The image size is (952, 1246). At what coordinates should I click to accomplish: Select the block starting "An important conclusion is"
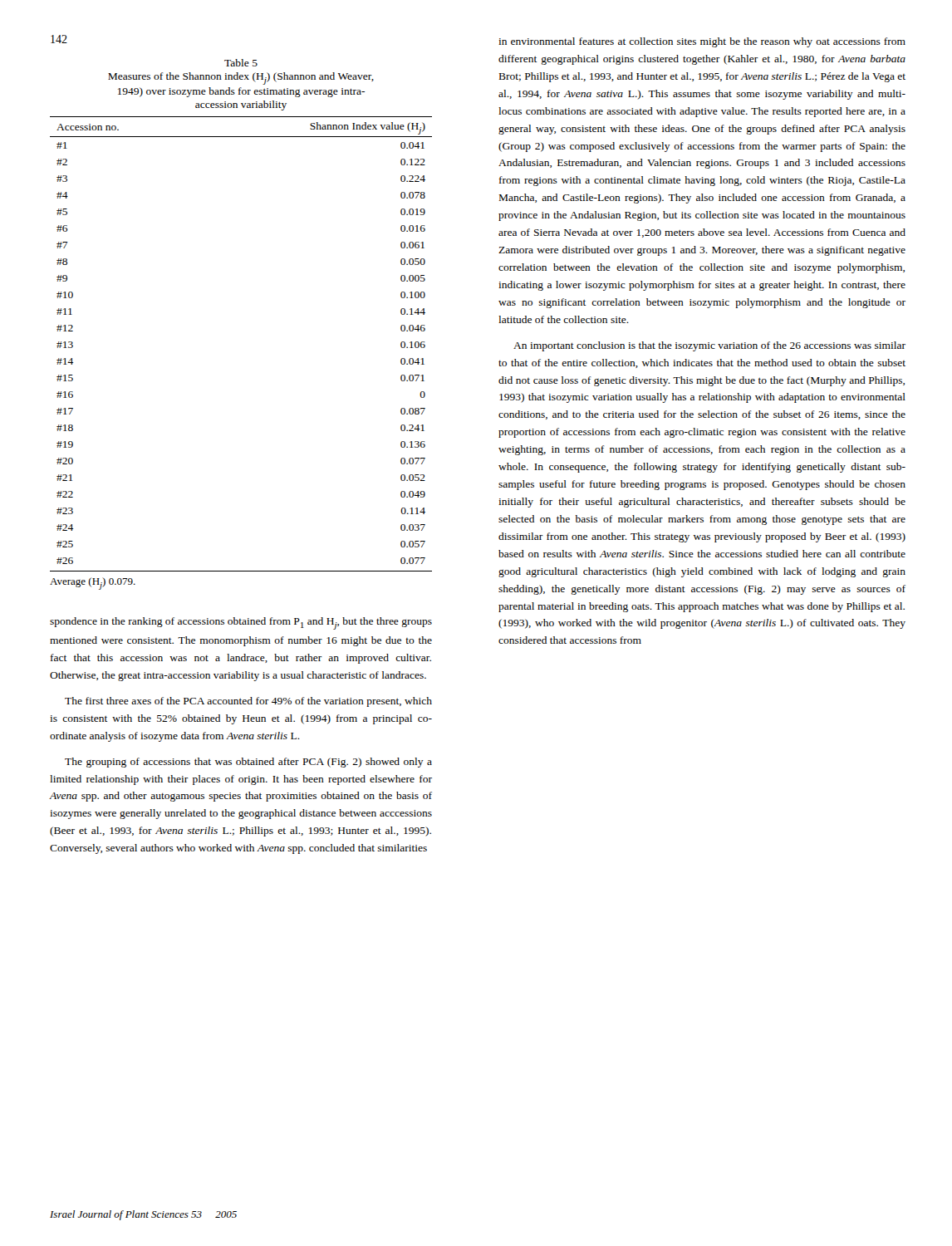(702, 493)
